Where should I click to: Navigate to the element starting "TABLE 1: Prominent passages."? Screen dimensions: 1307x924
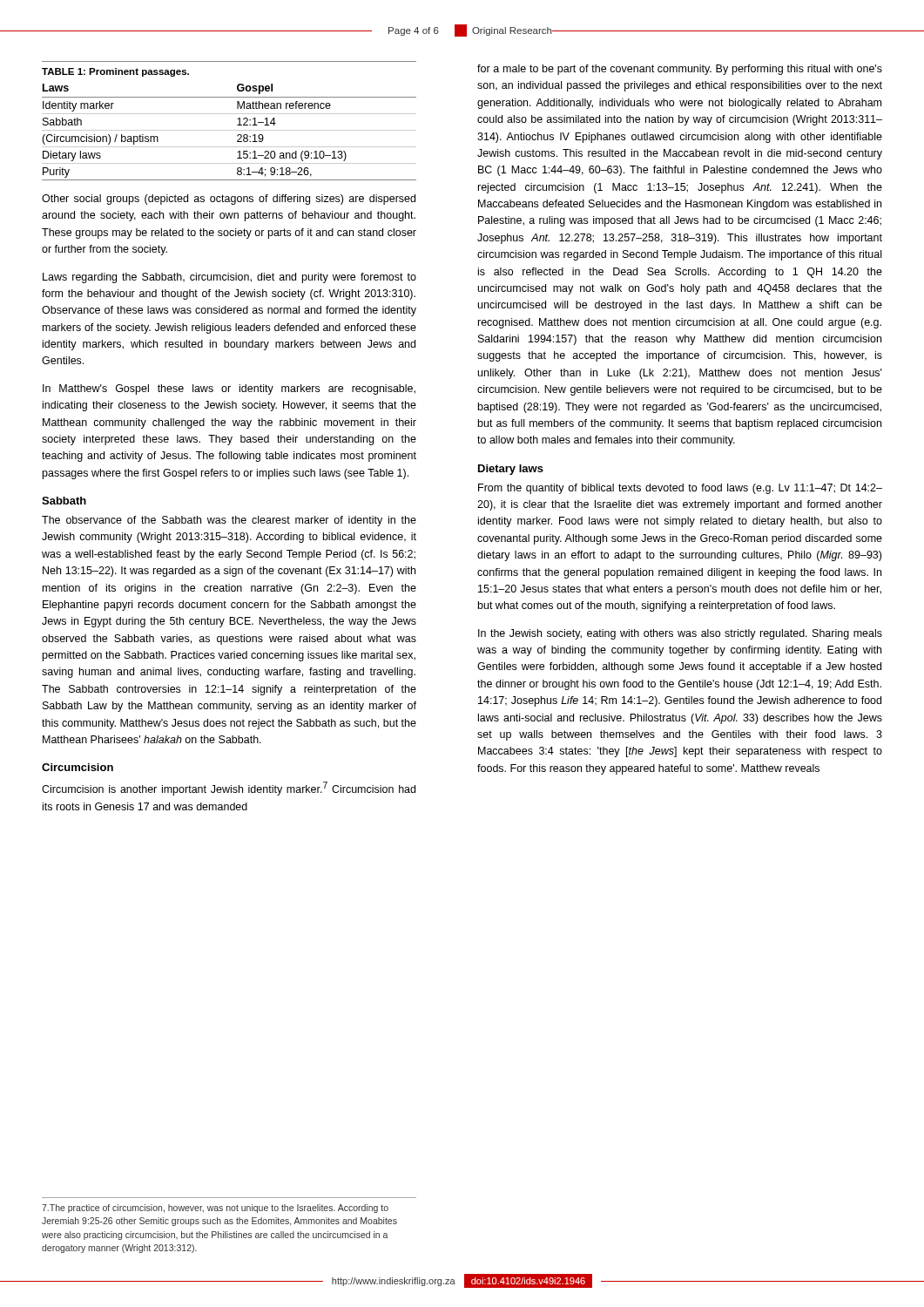(116, 71)
